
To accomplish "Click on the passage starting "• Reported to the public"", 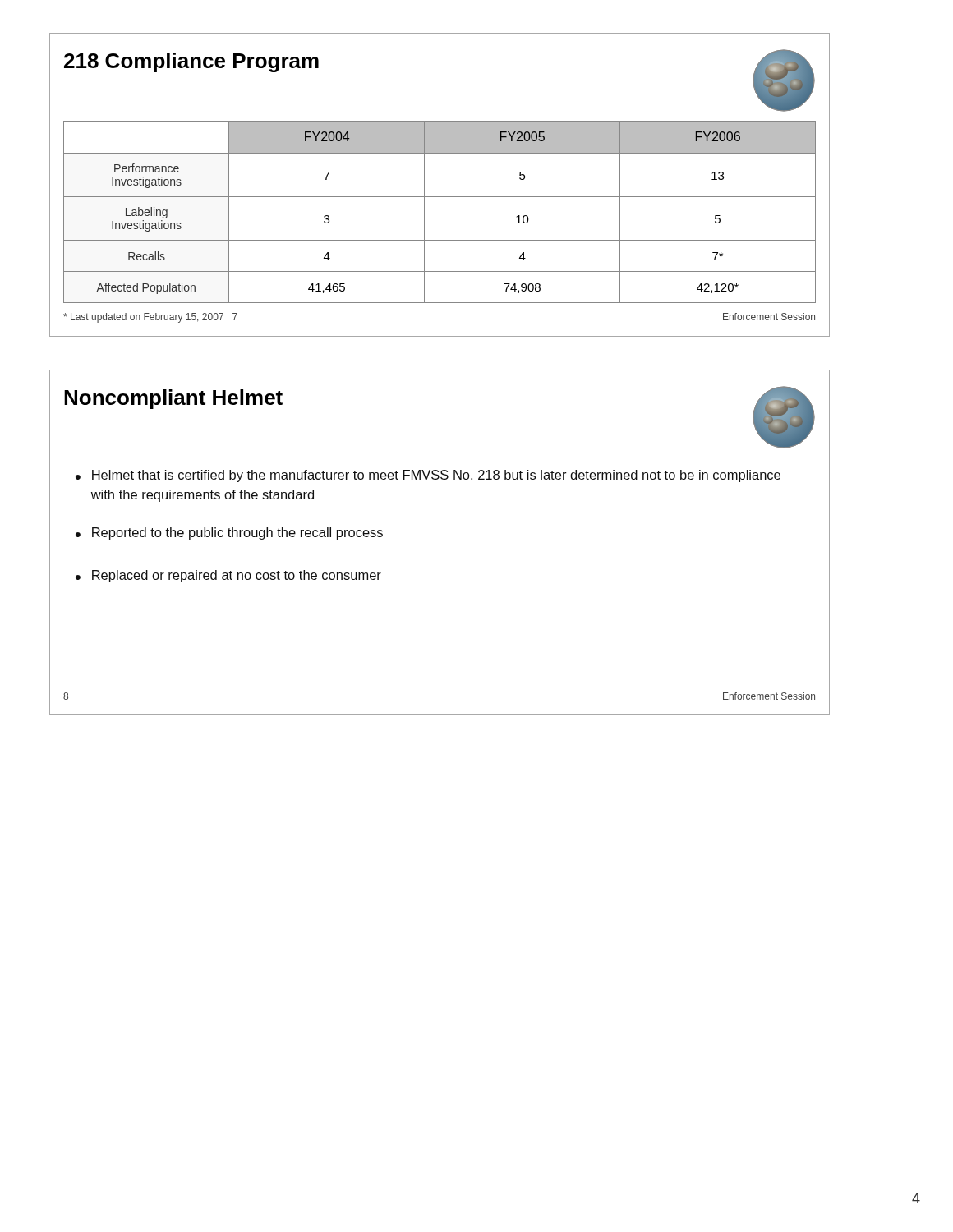I will pyautogui.click(x=229, y=535).
